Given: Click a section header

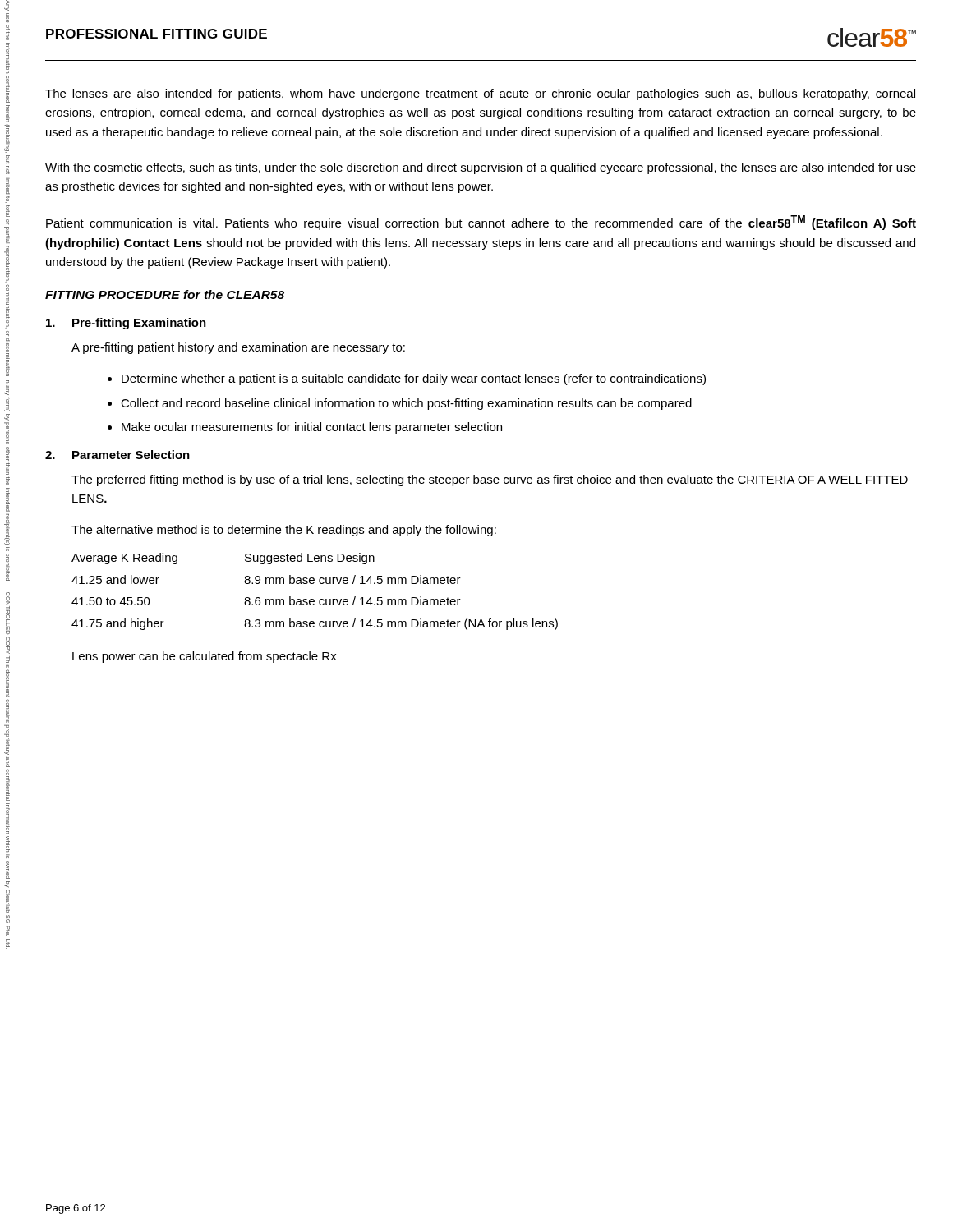Looking at the screenshot, I should coord(165,294).
